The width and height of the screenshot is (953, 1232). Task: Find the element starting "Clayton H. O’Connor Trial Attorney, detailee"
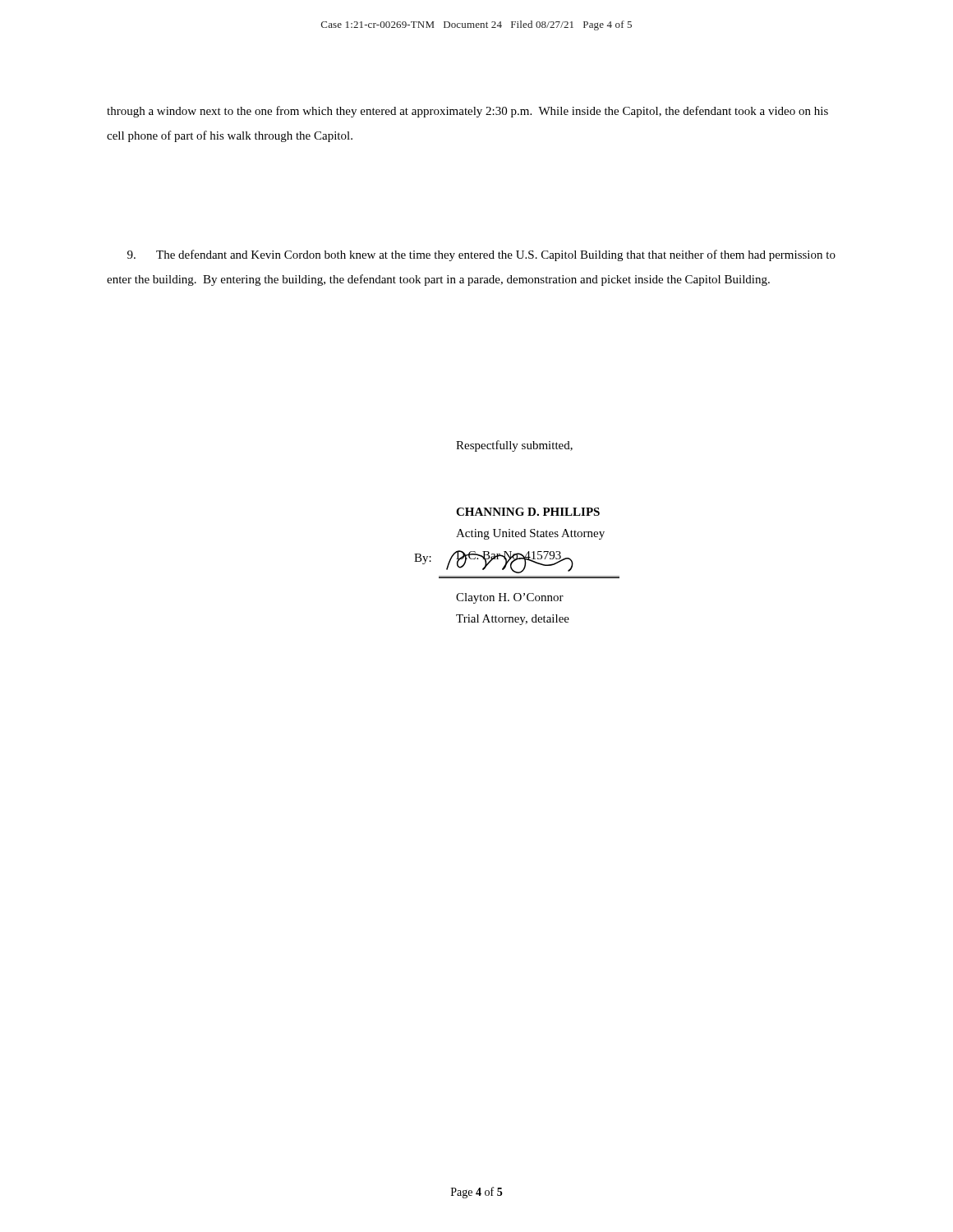coord(513,608)
